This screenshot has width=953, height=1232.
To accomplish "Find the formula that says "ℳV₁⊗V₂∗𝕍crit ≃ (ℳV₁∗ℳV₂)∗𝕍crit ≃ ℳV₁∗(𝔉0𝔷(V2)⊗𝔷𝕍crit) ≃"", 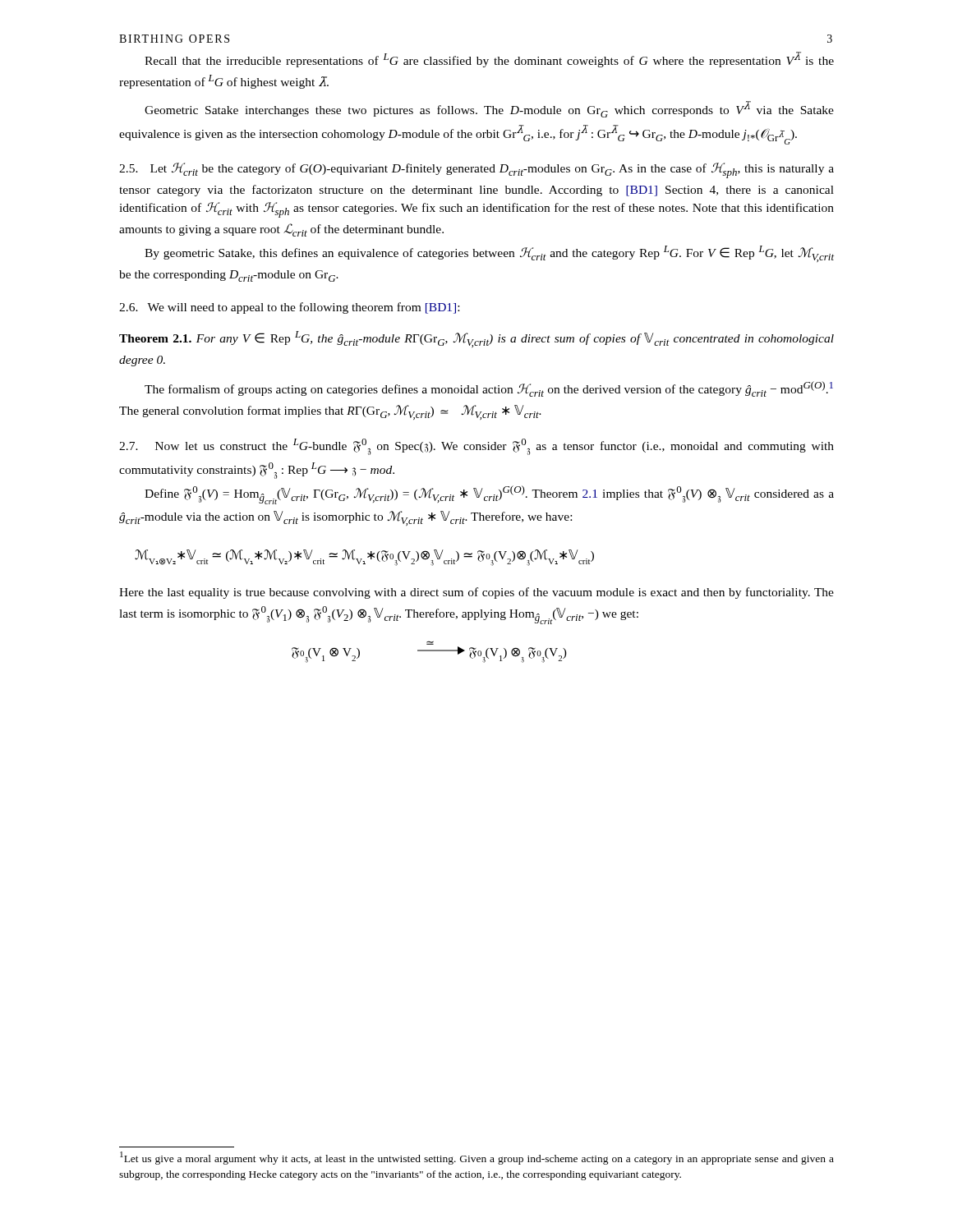I will tap(476, 553).
